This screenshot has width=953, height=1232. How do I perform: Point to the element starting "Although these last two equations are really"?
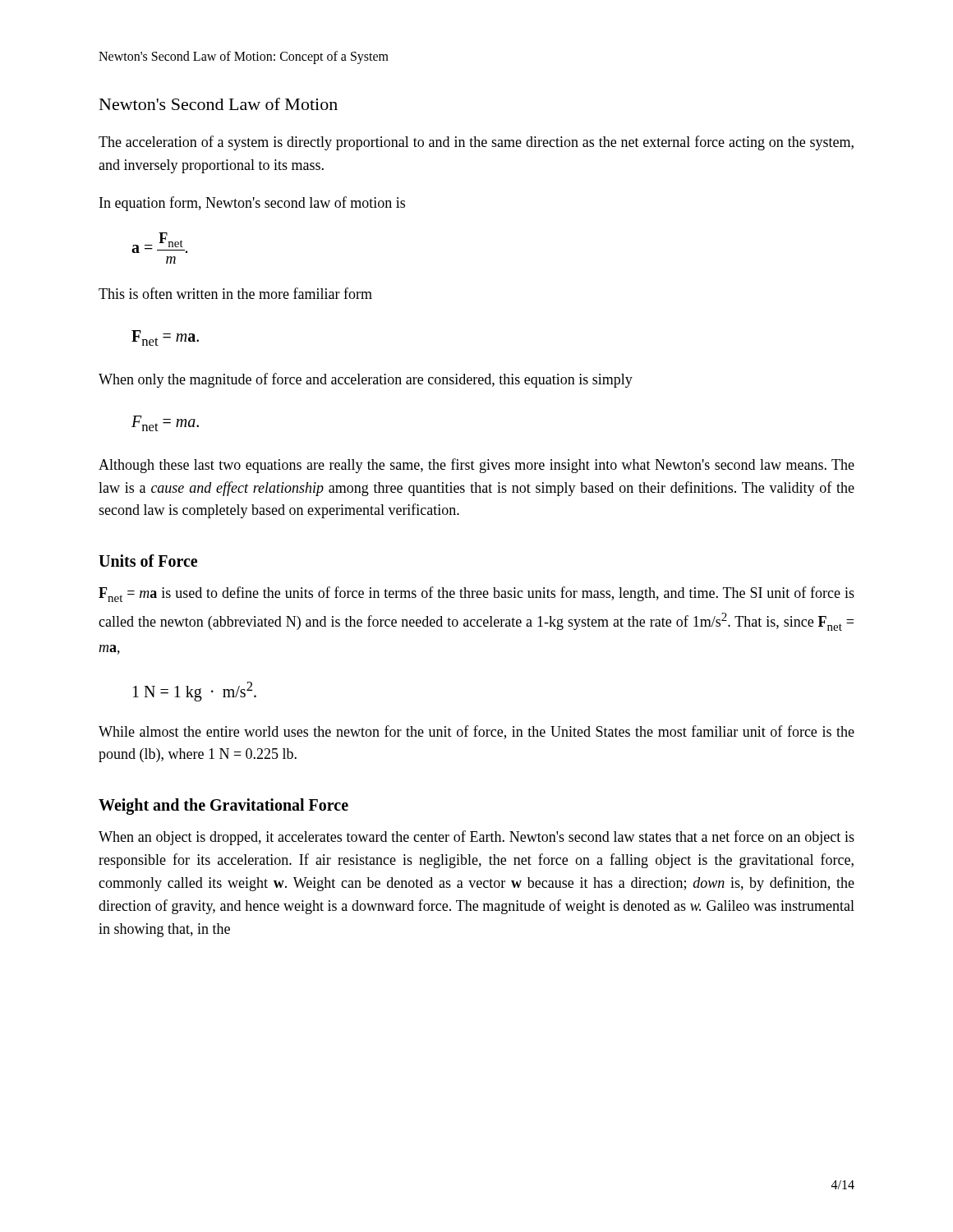476,487
